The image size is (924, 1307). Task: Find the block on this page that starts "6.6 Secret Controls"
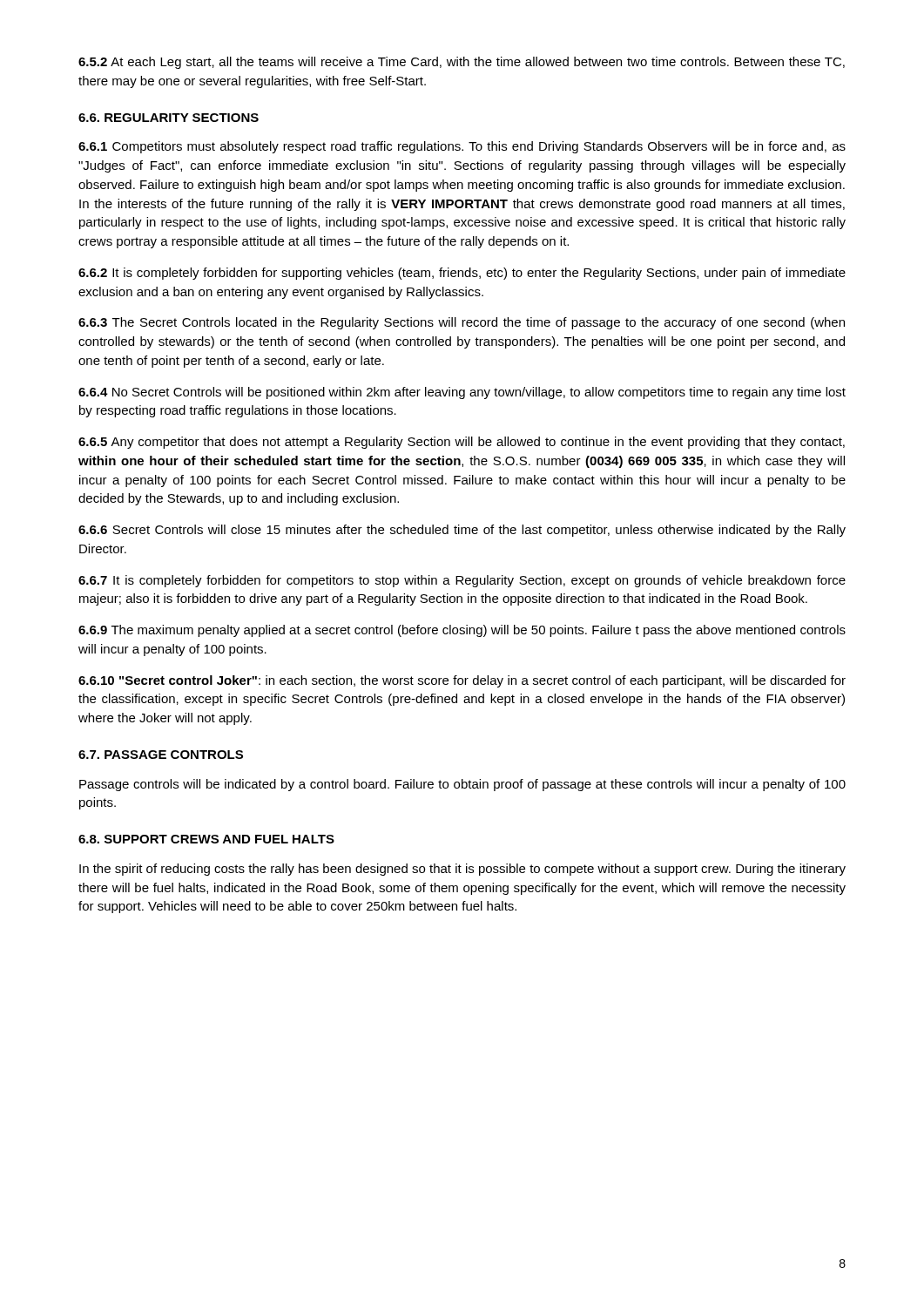click(462, 539)
